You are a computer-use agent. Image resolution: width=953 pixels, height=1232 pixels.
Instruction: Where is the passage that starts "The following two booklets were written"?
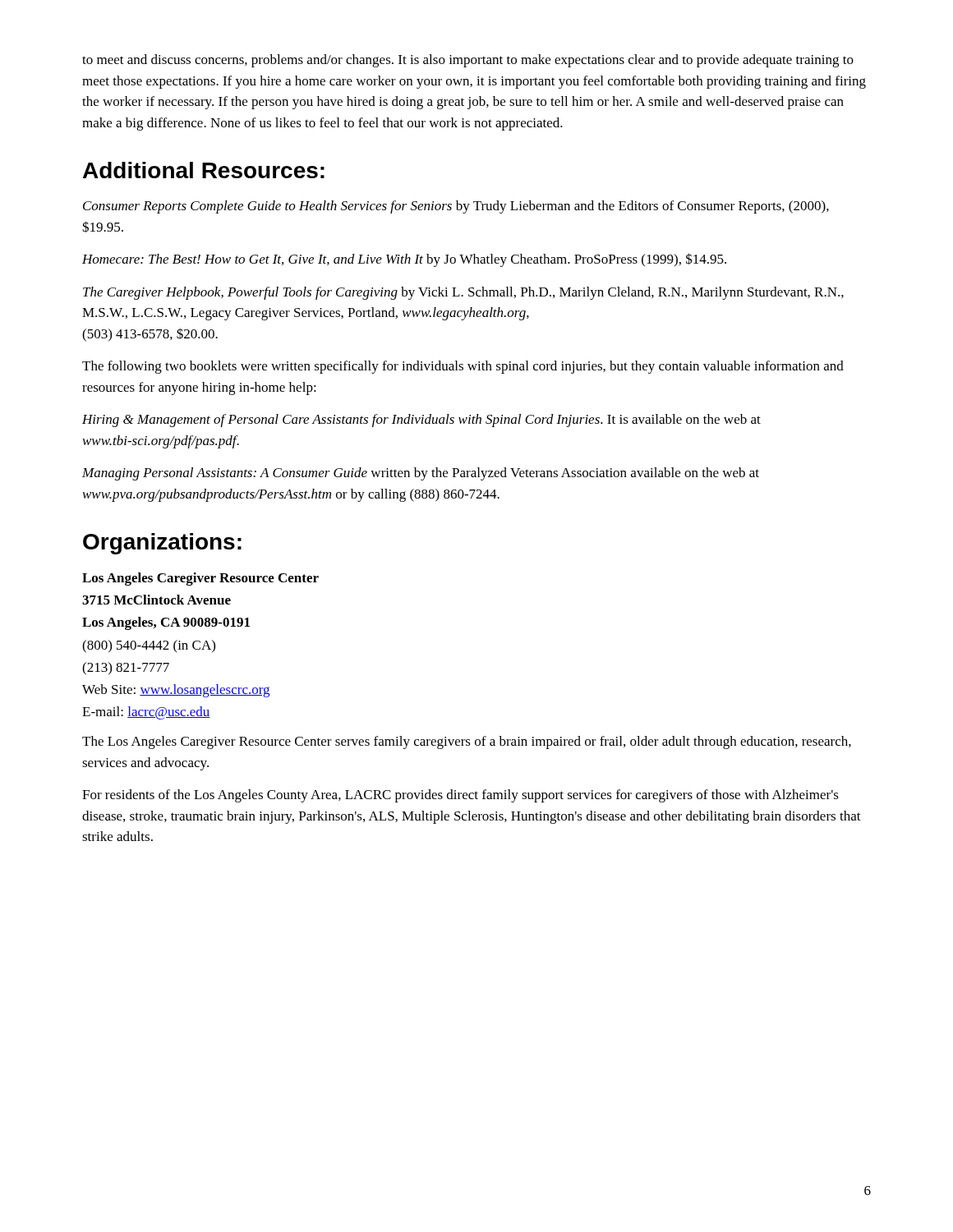coord(476,377)
